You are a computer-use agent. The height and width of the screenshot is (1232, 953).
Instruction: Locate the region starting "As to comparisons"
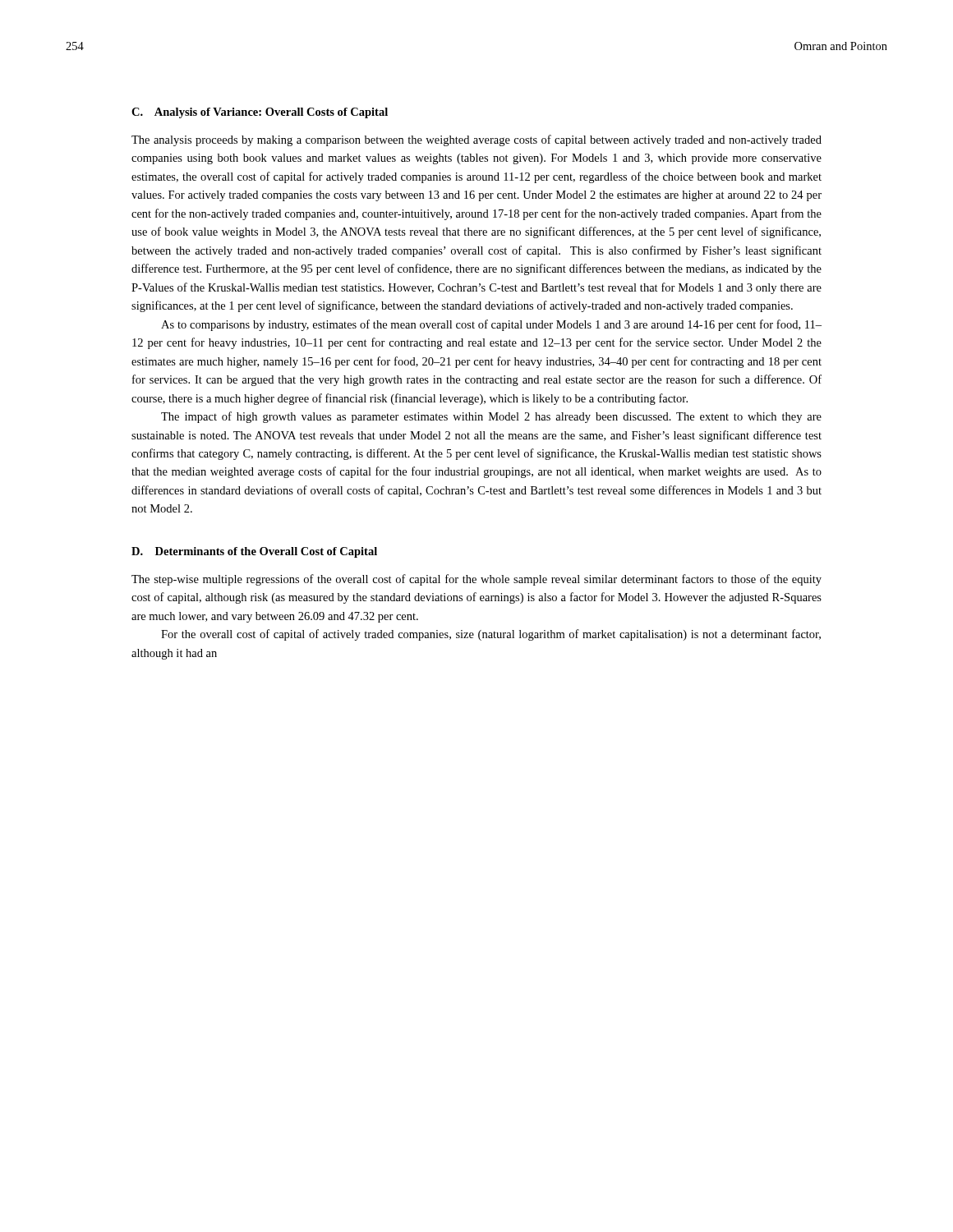[476, 361]
